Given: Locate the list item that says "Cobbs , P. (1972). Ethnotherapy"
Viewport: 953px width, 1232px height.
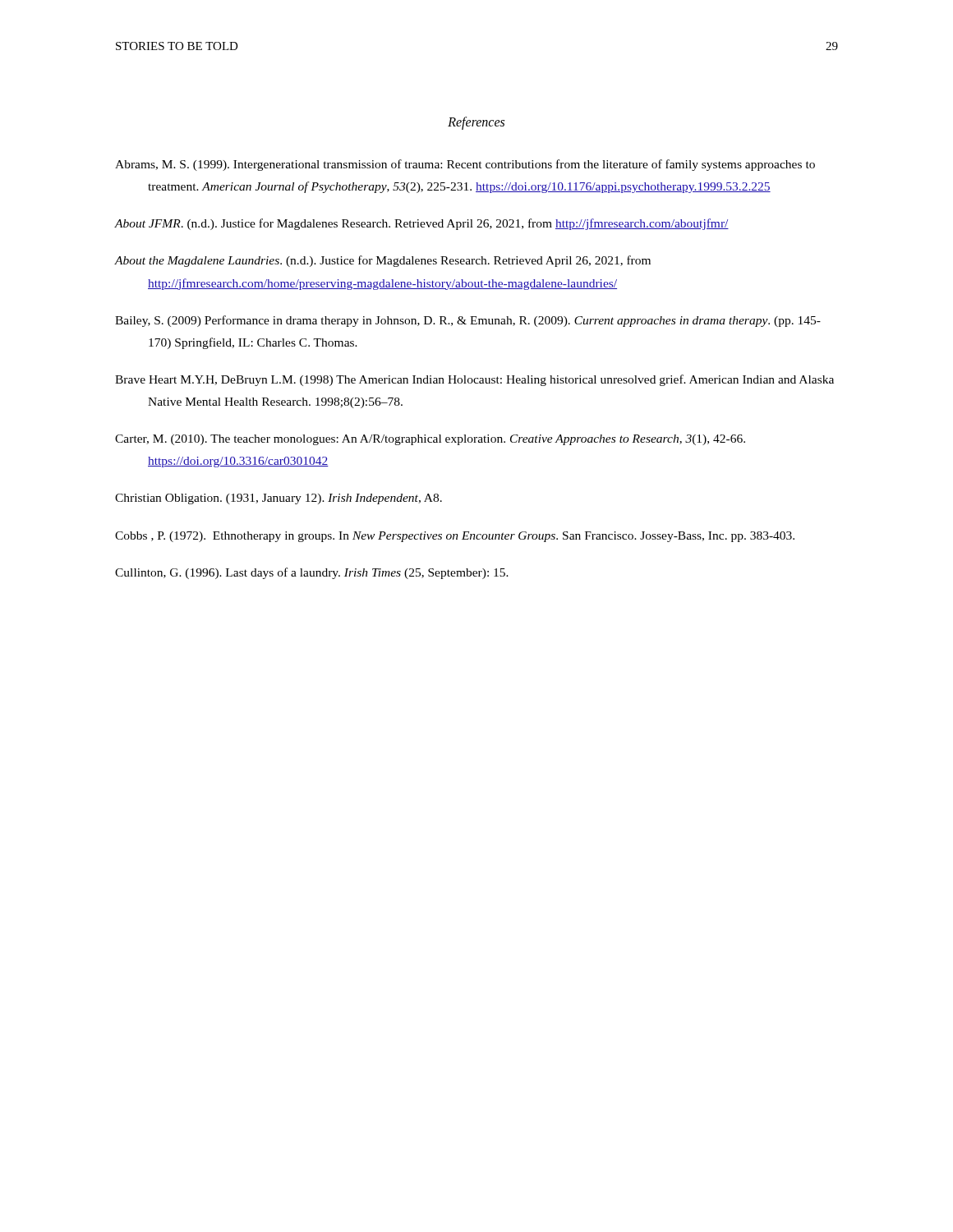Looking at the screenshot, I should point(455,535).
